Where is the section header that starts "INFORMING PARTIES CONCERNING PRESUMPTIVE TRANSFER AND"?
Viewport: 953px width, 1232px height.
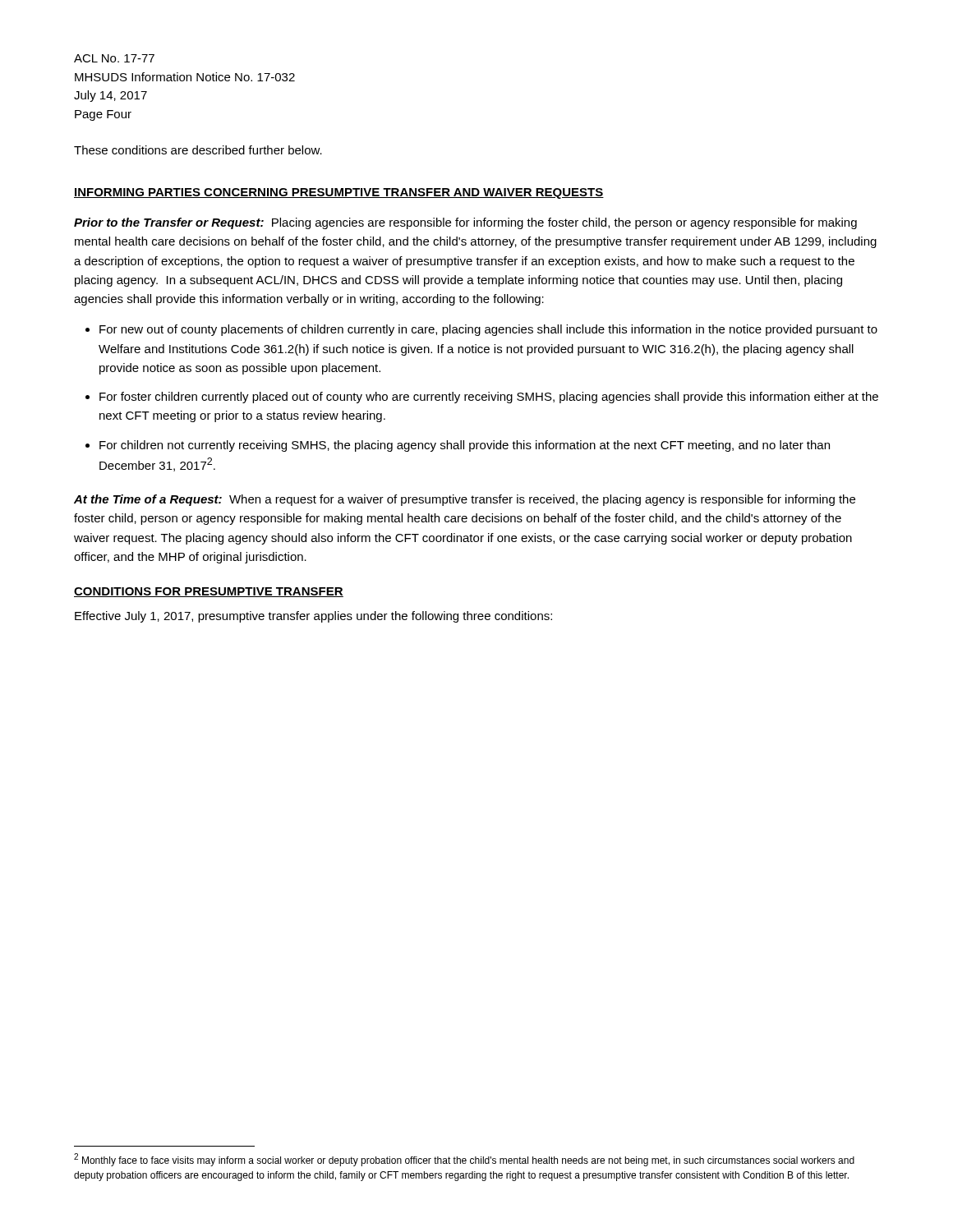(x=339, y=191)
